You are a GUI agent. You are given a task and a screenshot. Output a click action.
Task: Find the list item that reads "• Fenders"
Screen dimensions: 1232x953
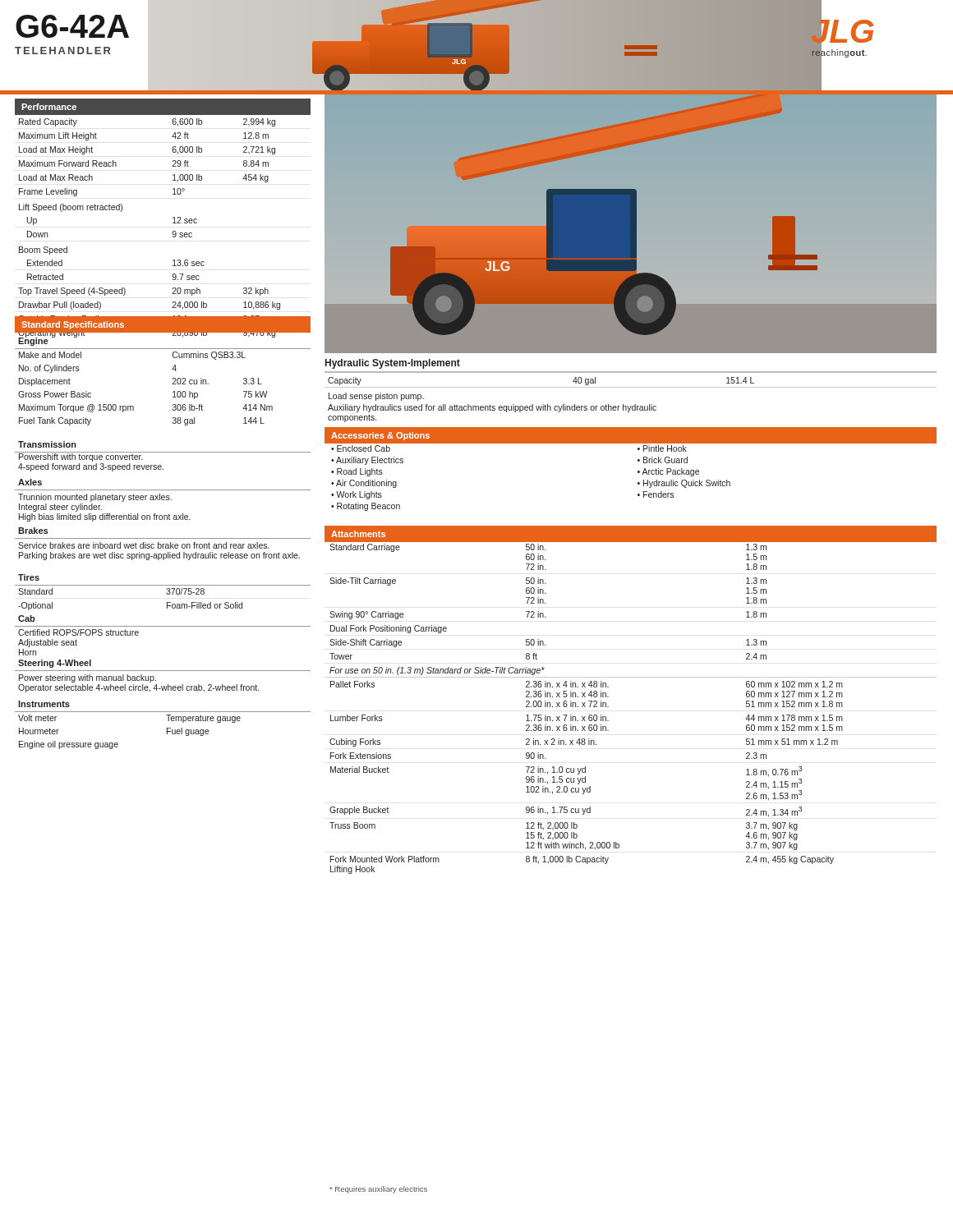pos(656,494)
